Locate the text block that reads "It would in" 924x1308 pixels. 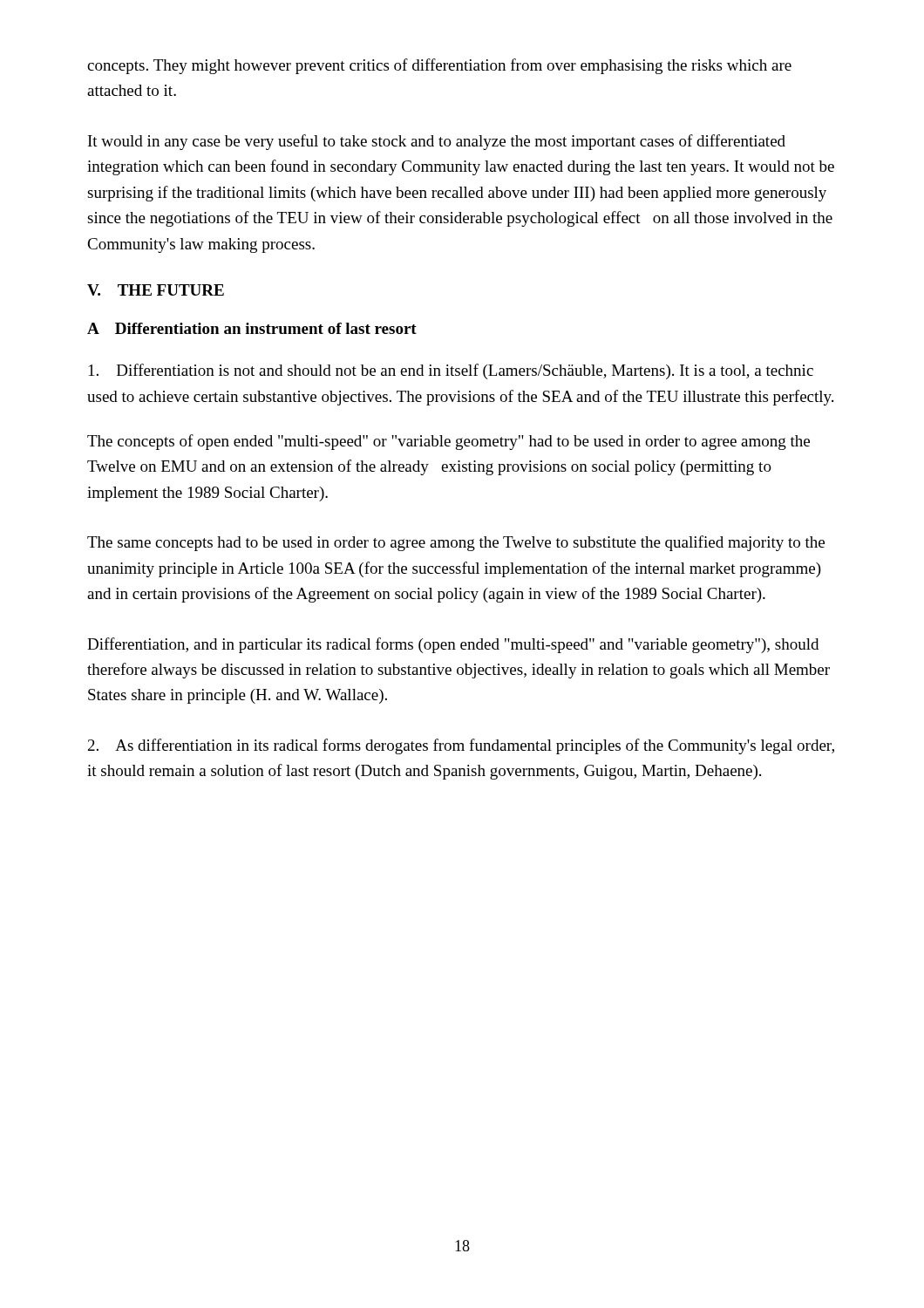click(461, 192)
